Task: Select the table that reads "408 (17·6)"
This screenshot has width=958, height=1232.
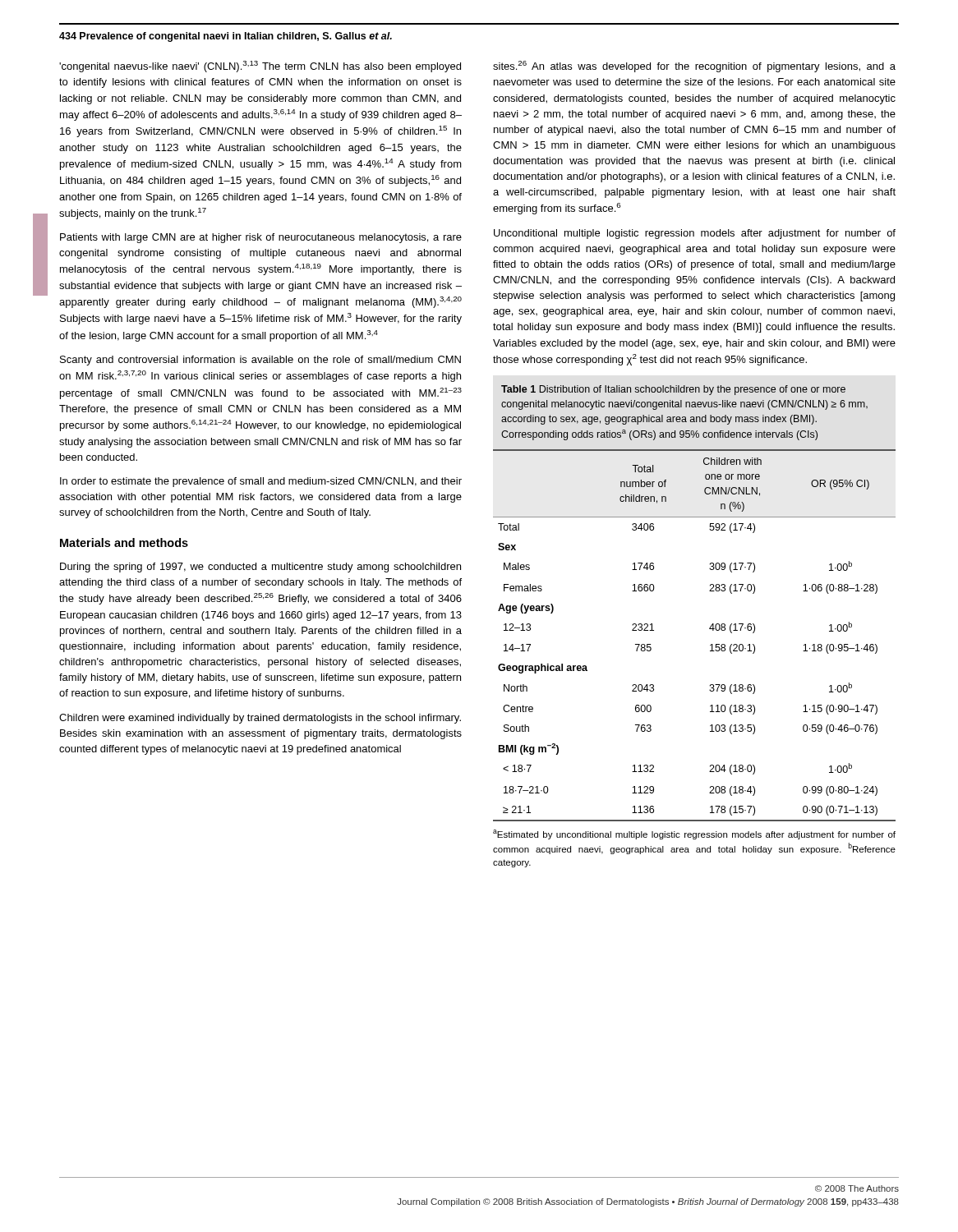Action: pyautogui.click(x=694, y=635)
